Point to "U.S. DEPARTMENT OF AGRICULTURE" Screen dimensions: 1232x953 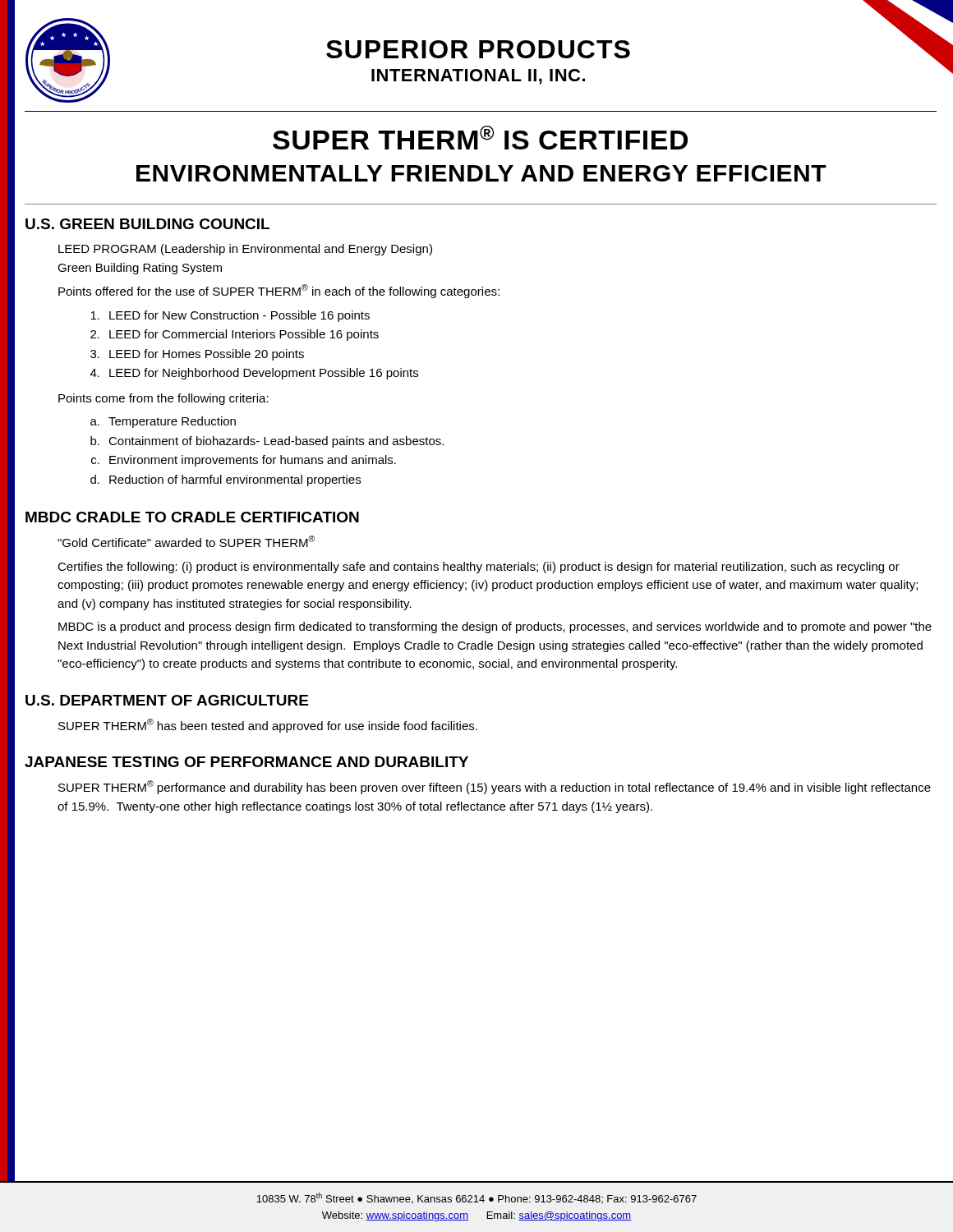click(167, 700)
